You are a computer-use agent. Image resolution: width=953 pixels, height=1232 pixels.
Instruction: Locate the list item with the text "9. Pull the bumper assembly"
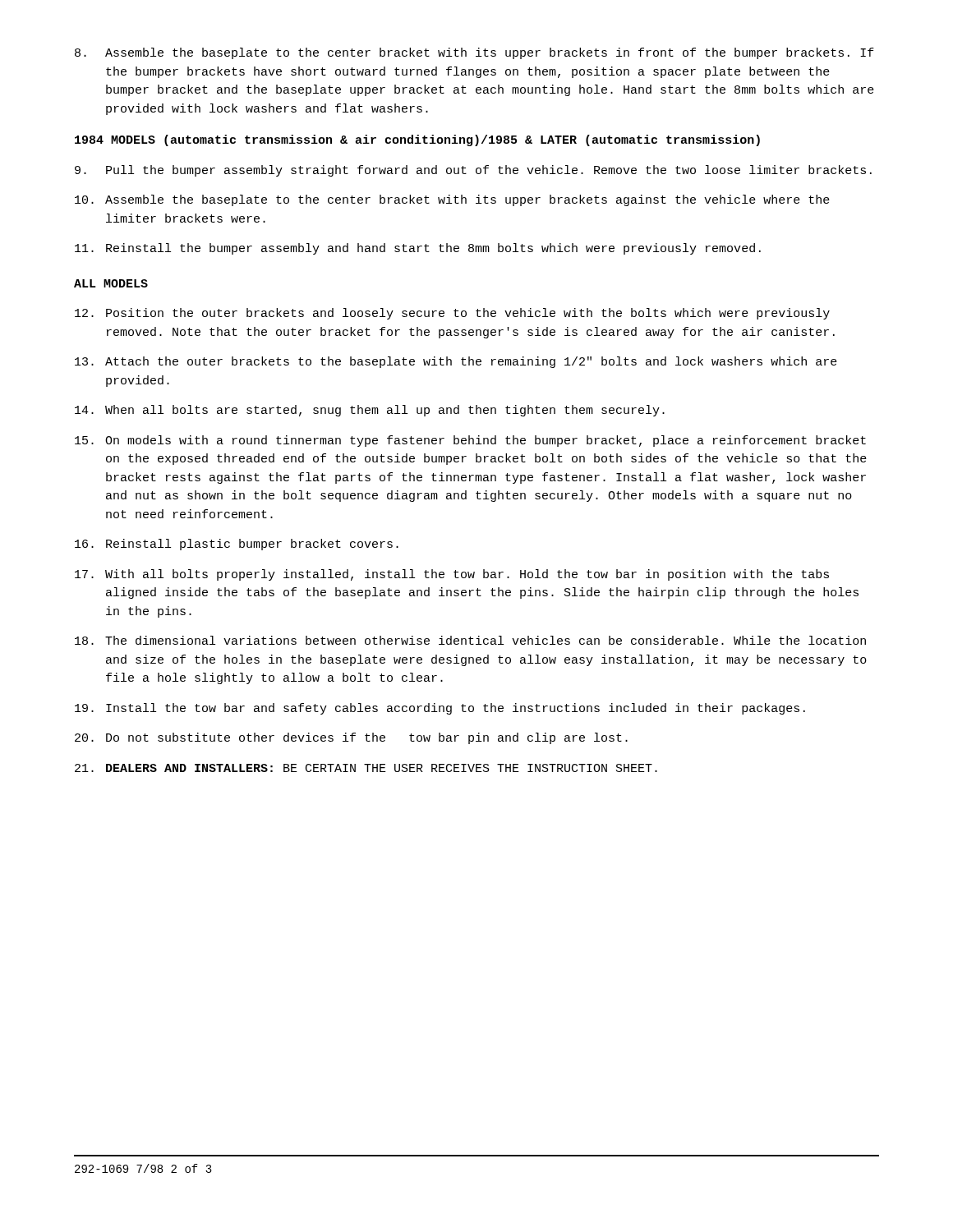[476, 171]
